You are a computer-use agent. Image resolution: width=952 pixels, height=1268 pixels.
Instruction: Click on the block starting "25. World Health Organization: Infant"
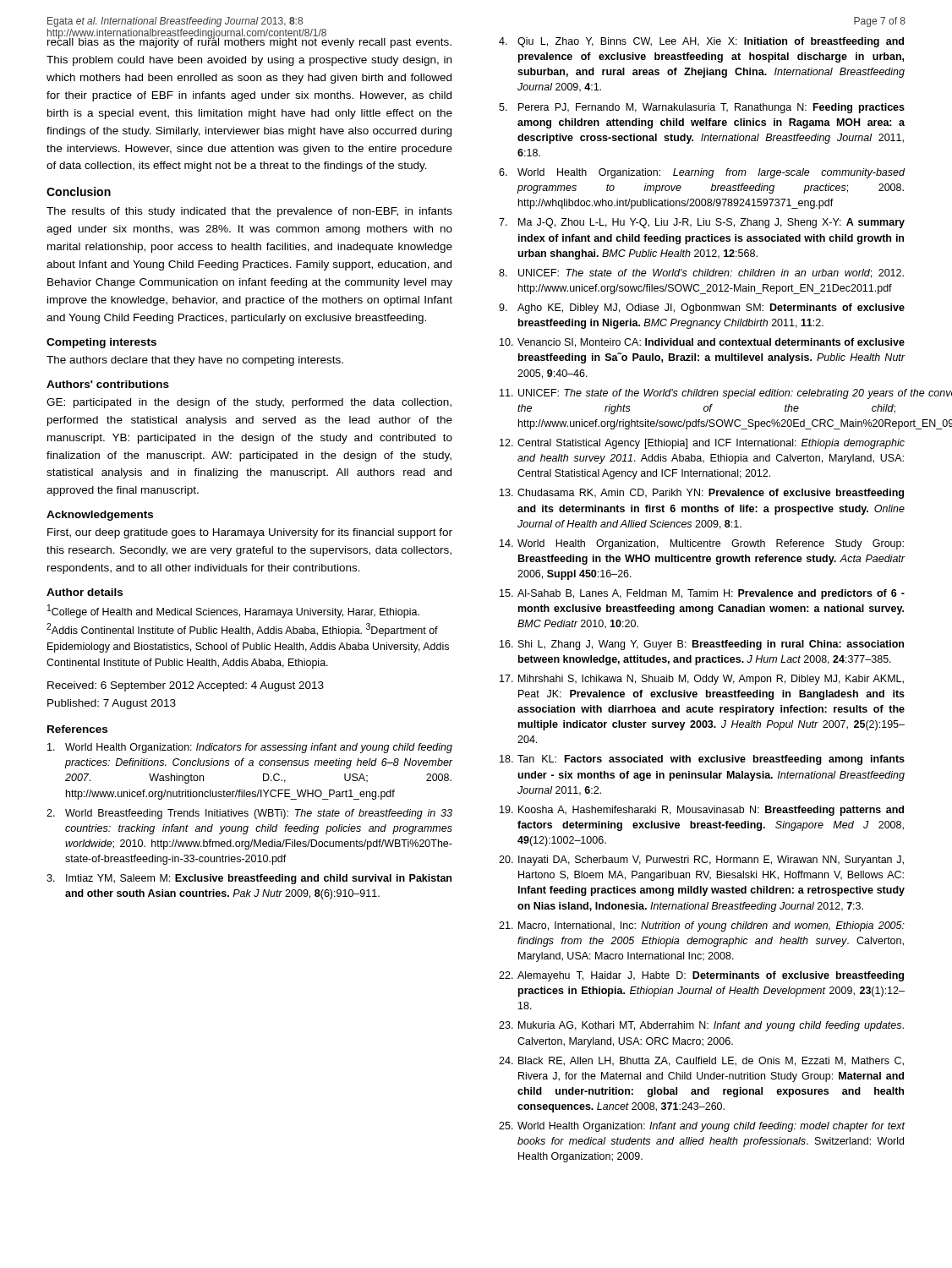pos(702,1141)
